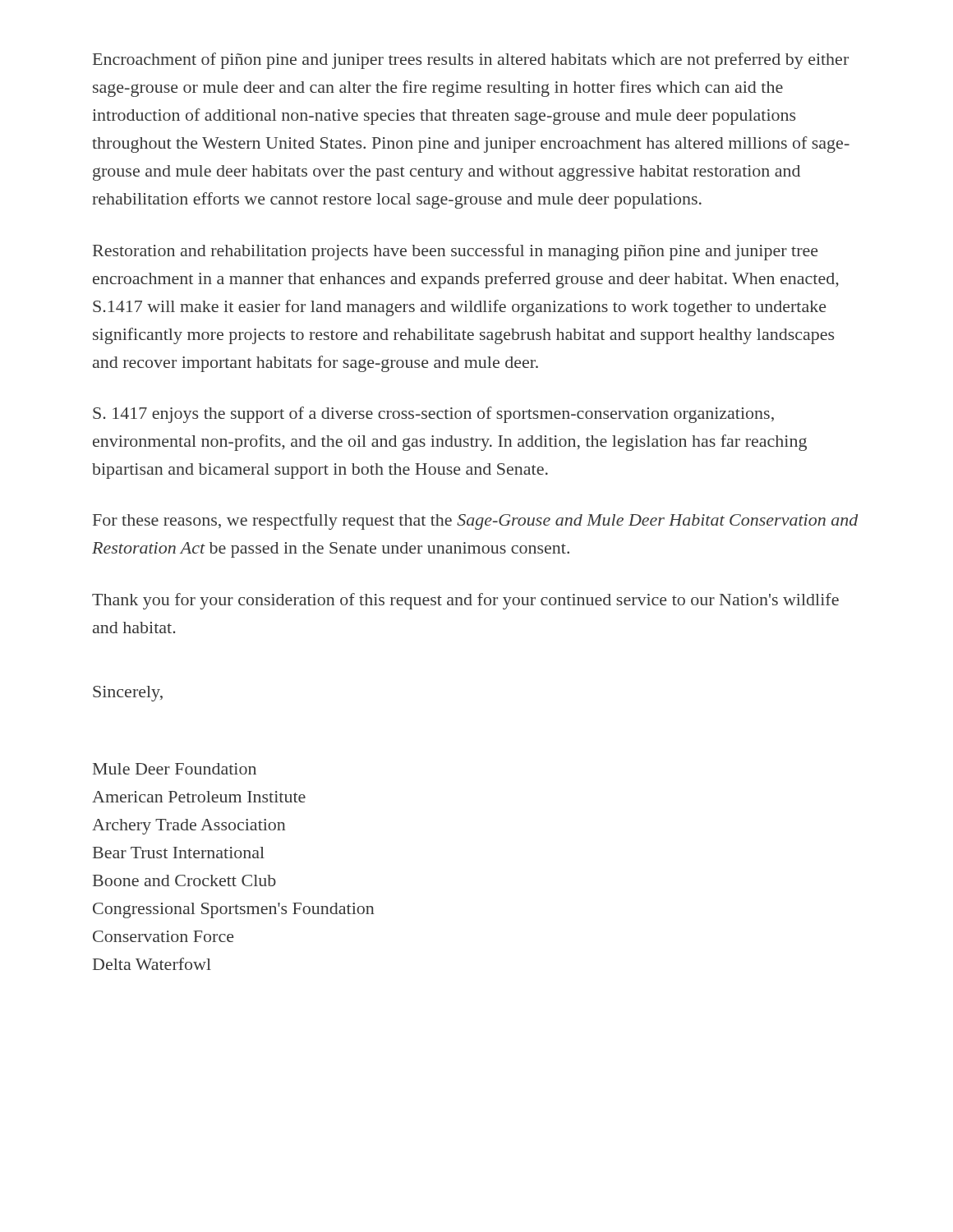Screen dimensions: 1232x953
Task: Point to "Bear Trust International"
Action: click(178, 852)
